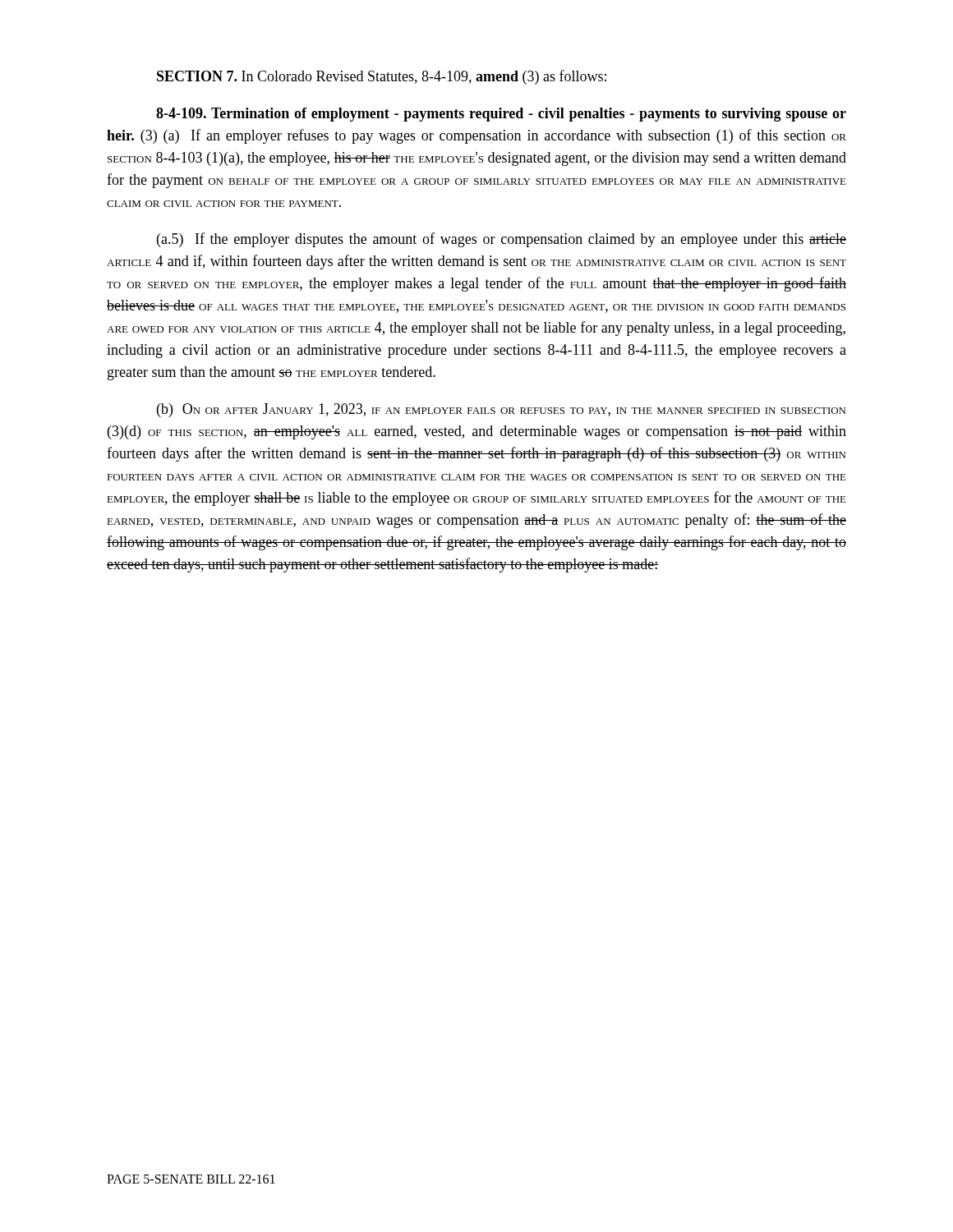Select the text block that reads "(a.5) If the employer disputes"

point(476,306)
